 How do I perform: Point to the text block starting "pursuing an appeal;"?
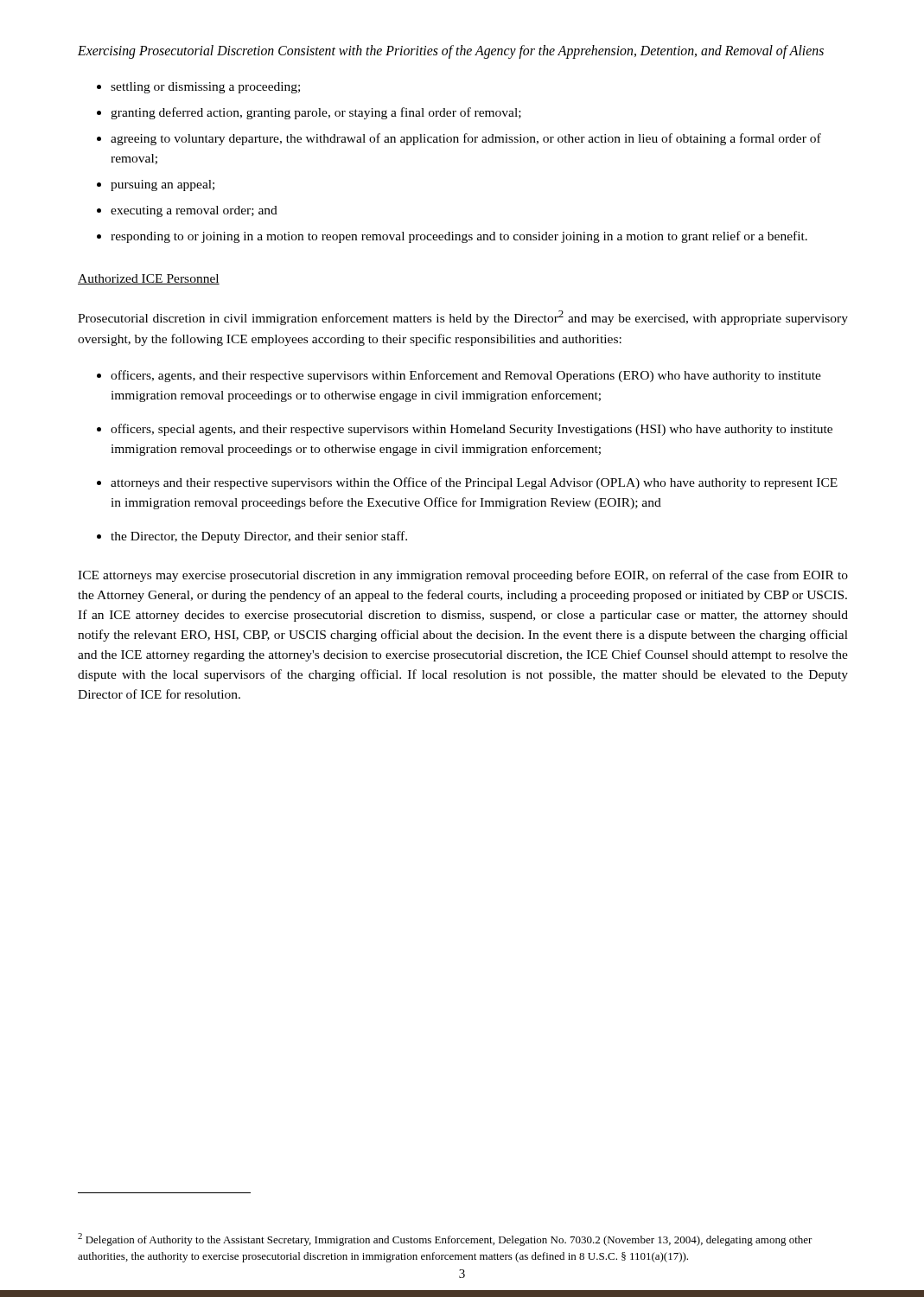pos(163,183)
